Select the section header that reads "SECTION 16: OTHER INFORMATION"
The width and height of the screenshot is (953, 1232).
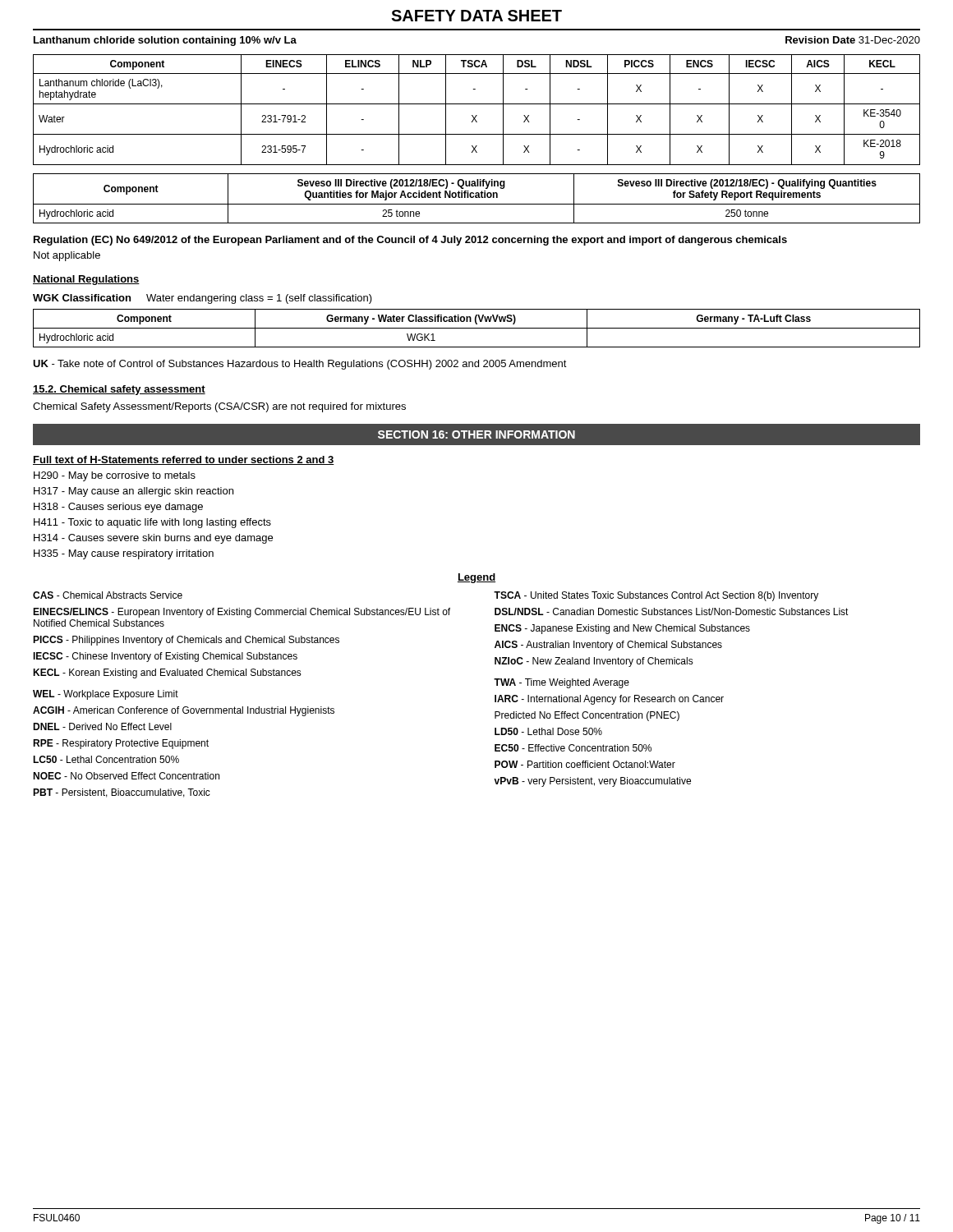click(476, 434)
